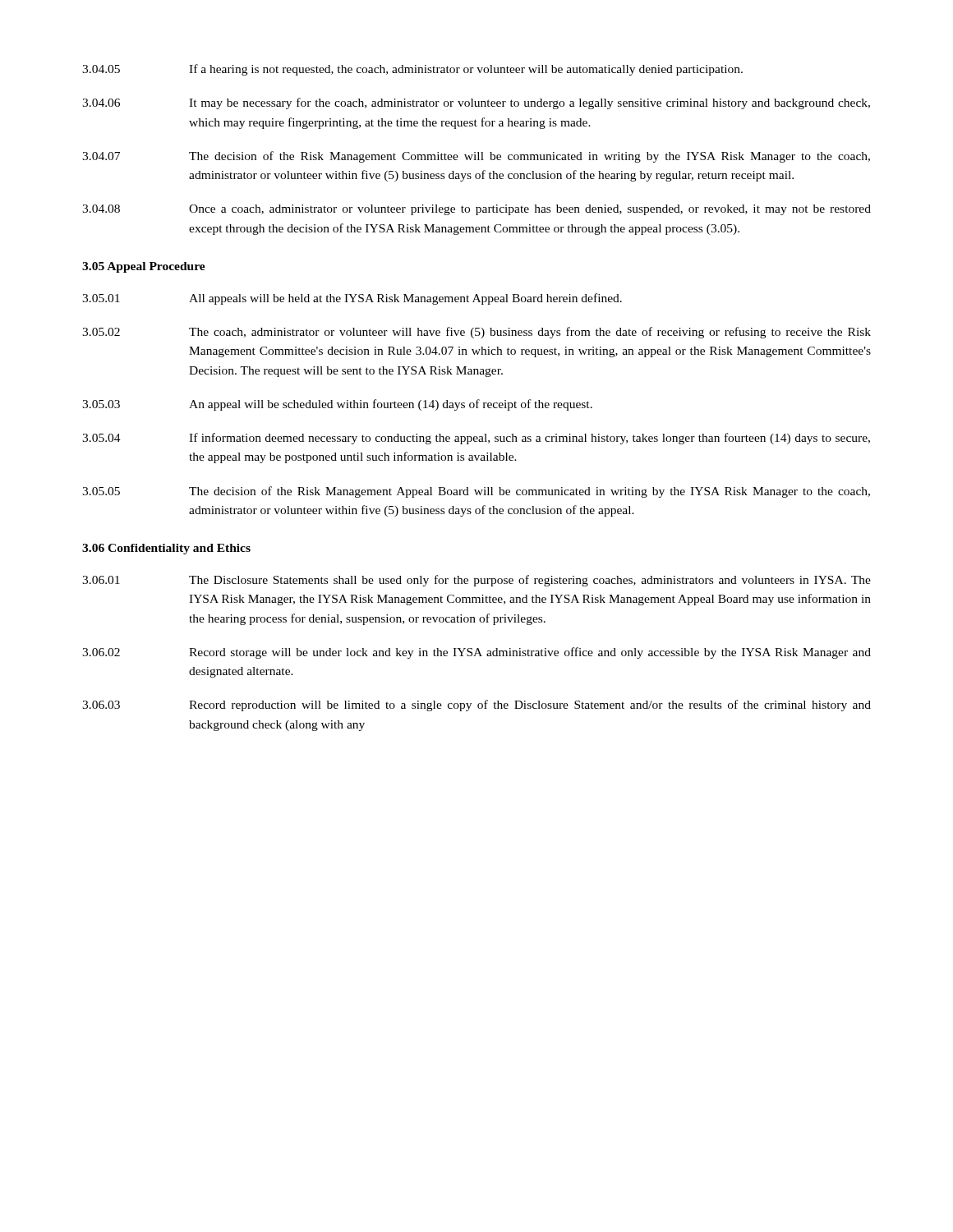This screenshot has width=953, height=1232.
Task: Locate the list item containing "3.06.01 The Disclosure Statements"
Action: pos(476,599)
